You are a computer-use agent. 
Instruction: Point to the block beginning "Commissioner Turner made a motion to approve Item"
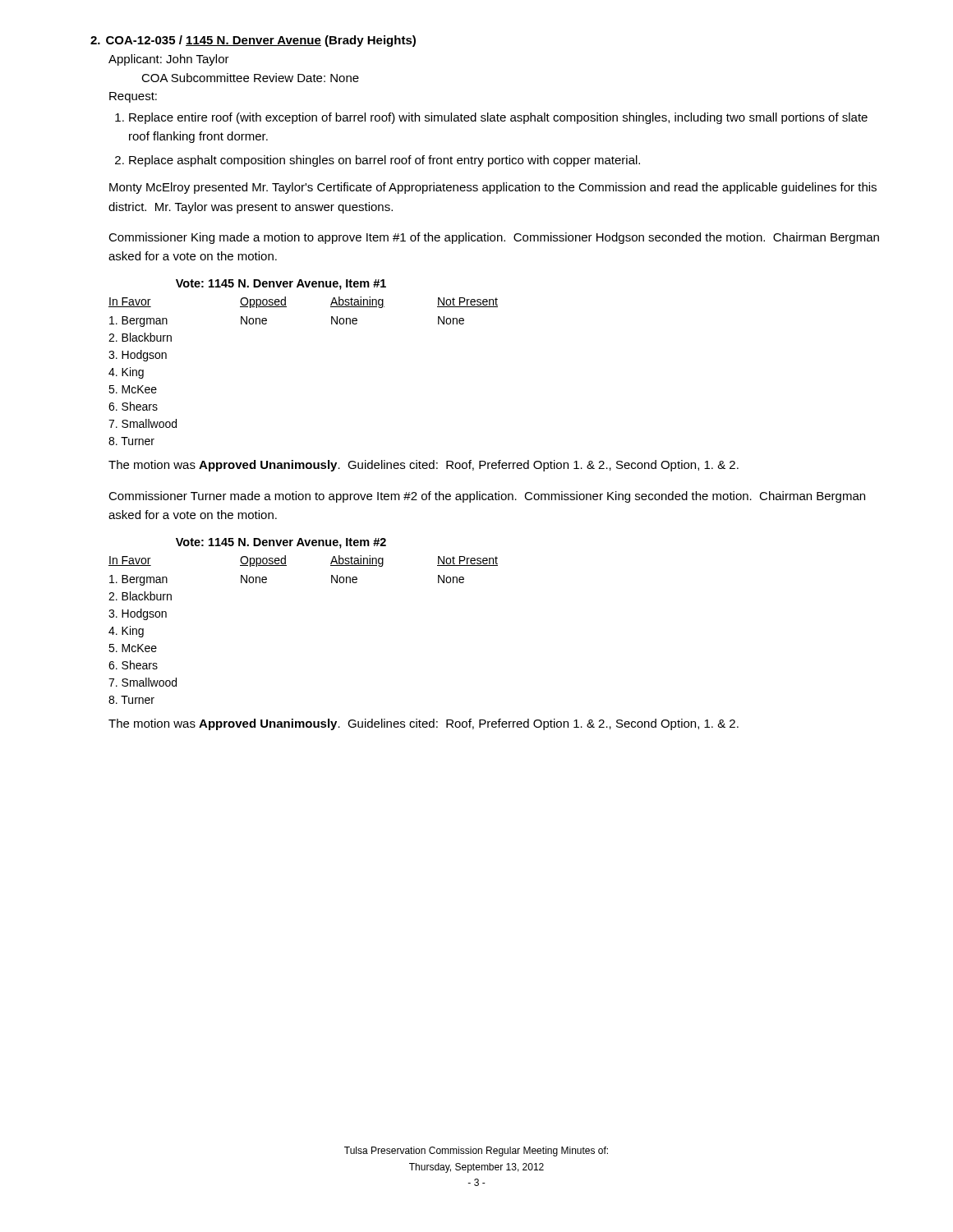[x=487, y=505]
